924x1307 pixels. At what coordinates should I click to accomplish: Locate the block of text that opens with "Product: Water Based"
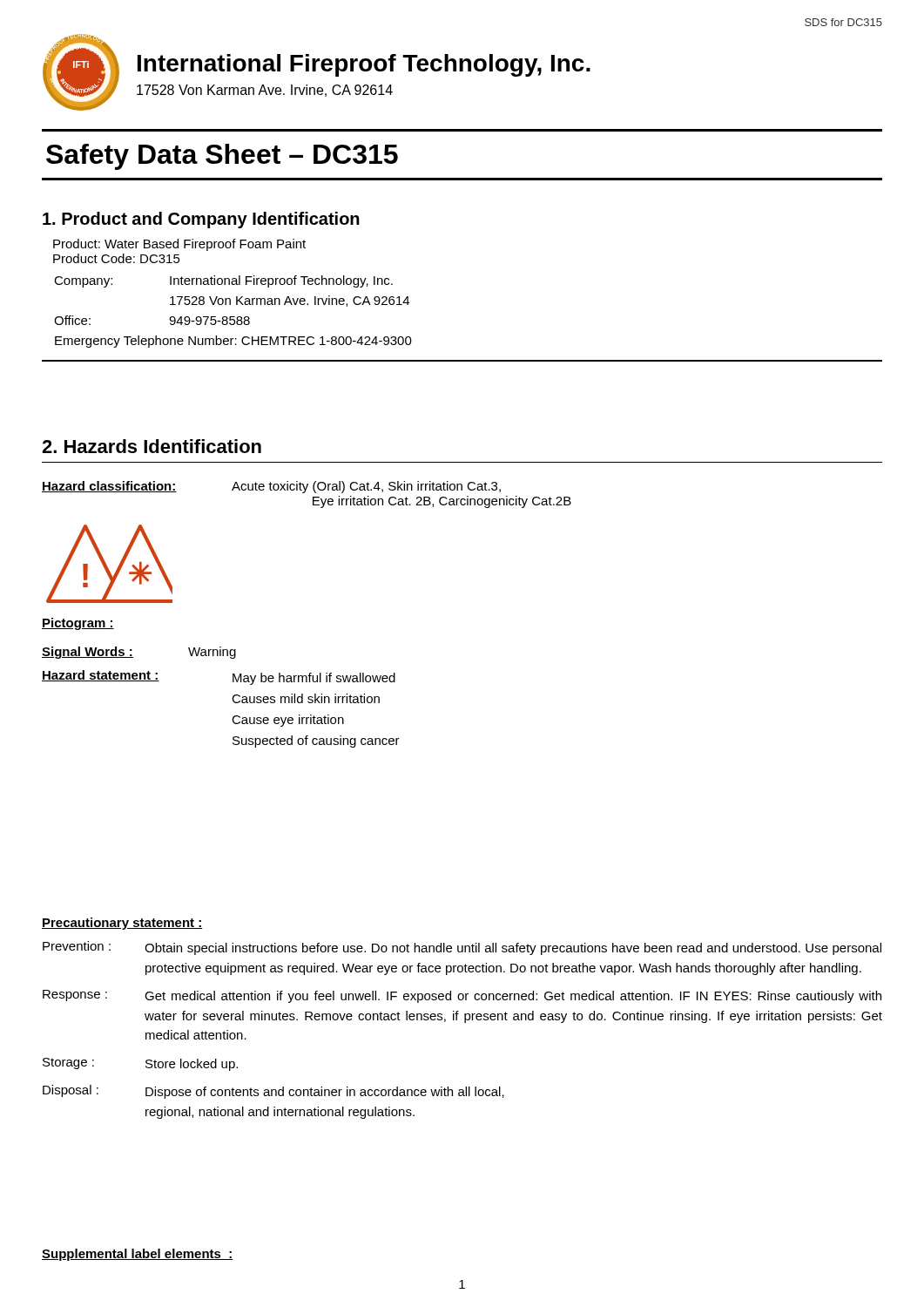[x=179, y=251]
